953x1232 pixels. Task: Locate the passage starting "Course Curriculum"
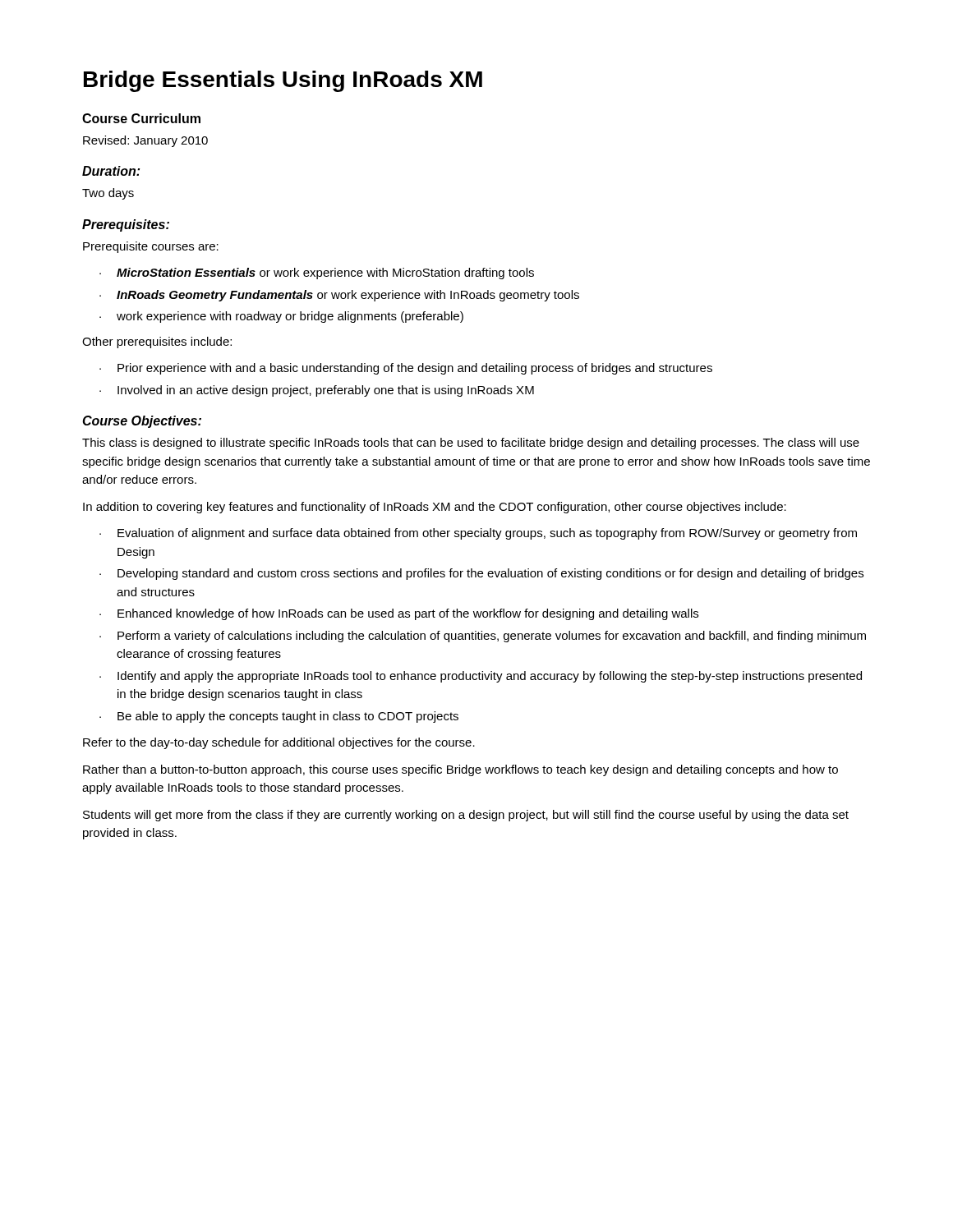pos(142,118)
